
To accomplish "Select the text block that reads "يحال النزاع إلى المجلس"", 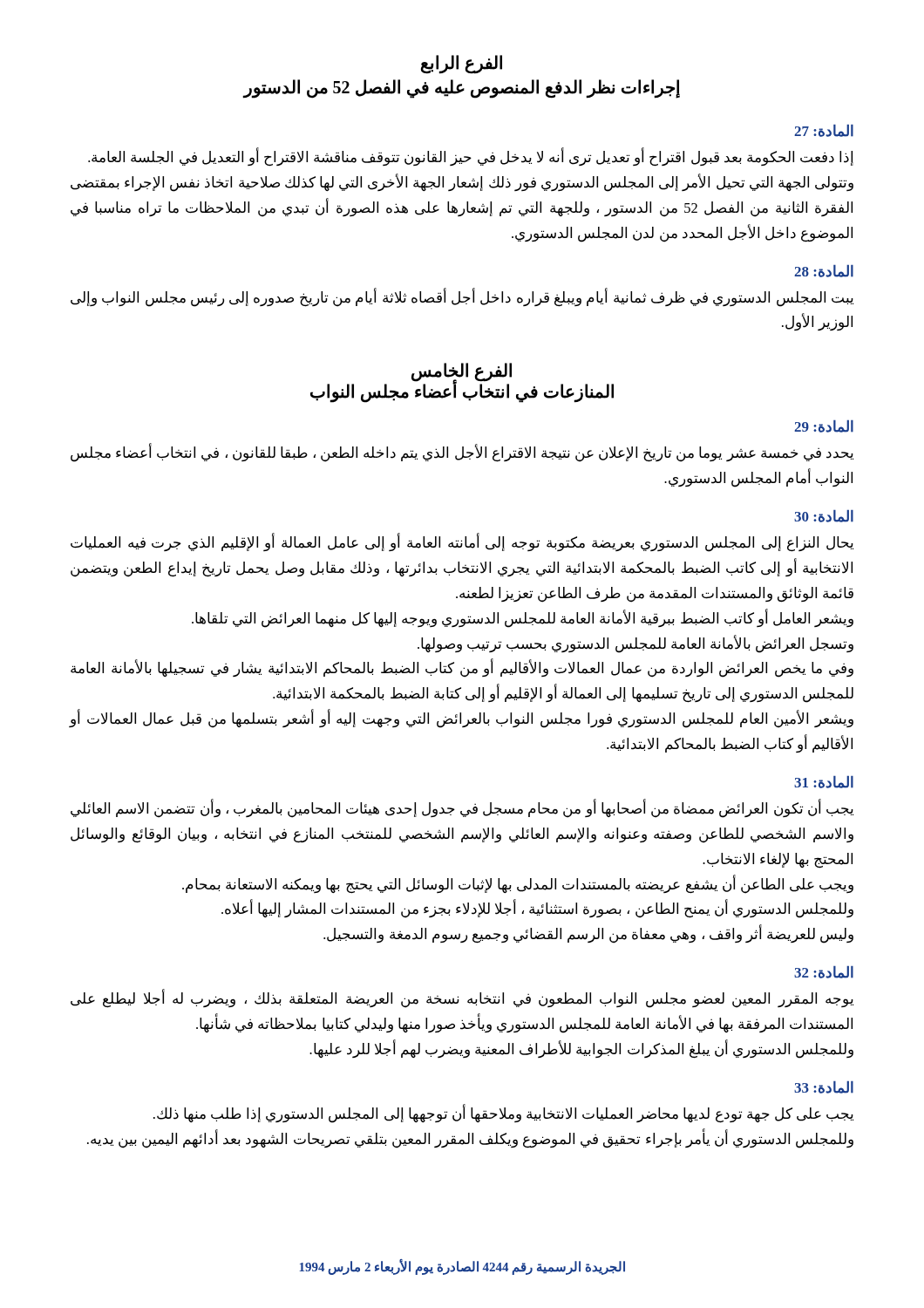I will [462, 644].
